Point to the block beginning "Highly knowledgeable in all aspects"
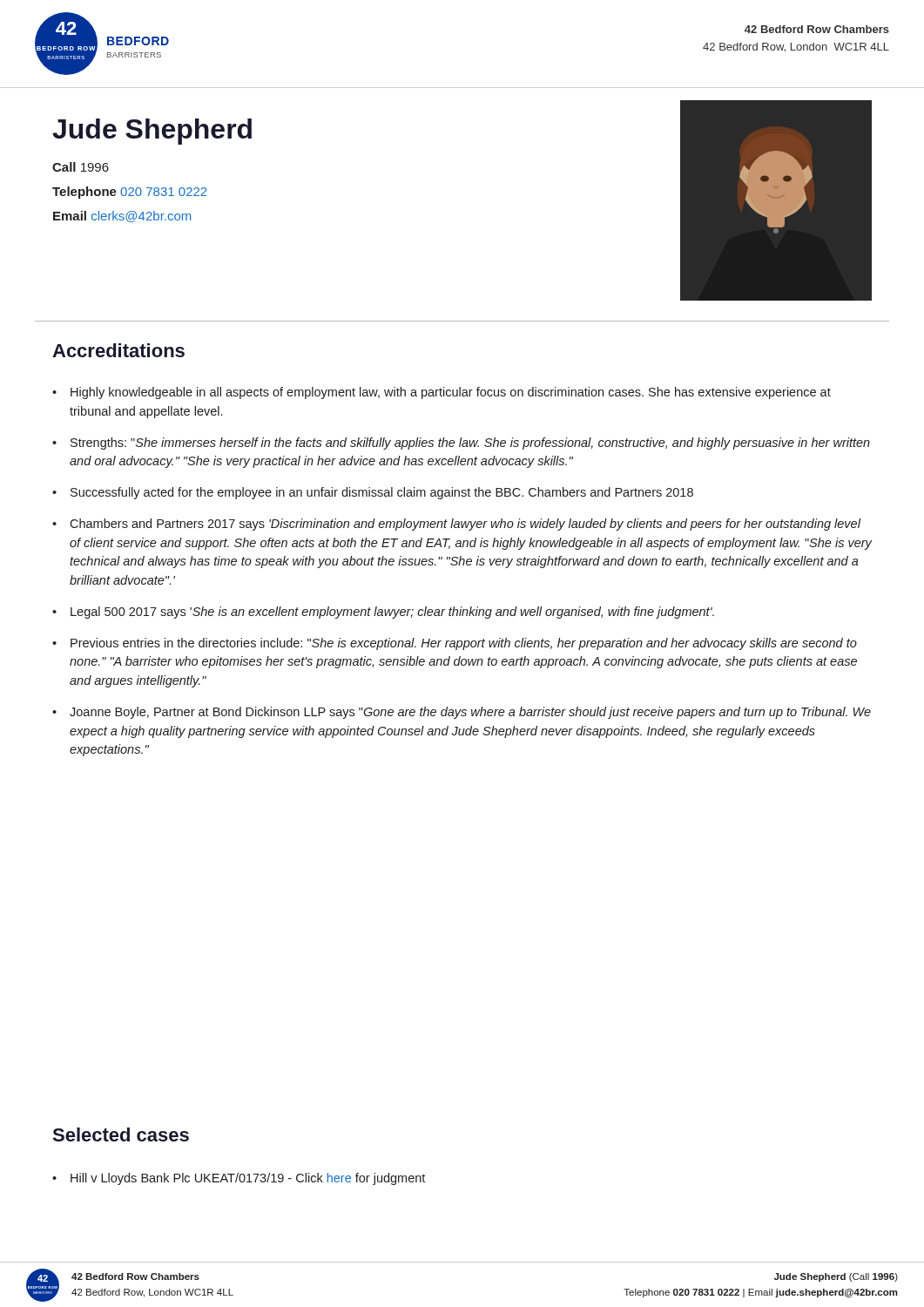 pos(450,402)
